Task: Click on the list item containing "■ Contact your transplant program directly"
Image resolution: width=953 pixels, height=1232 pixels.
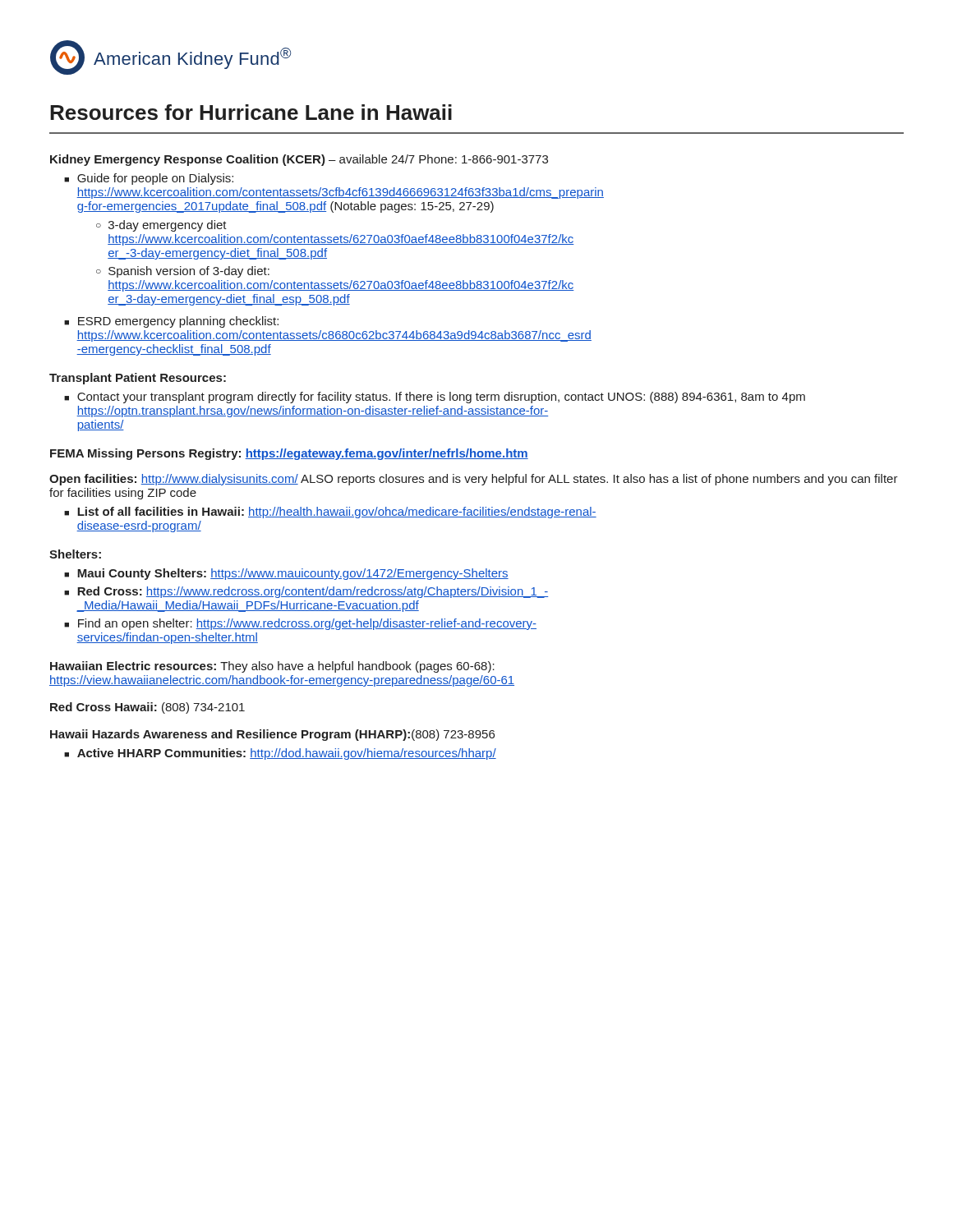Action: (435, 410)
